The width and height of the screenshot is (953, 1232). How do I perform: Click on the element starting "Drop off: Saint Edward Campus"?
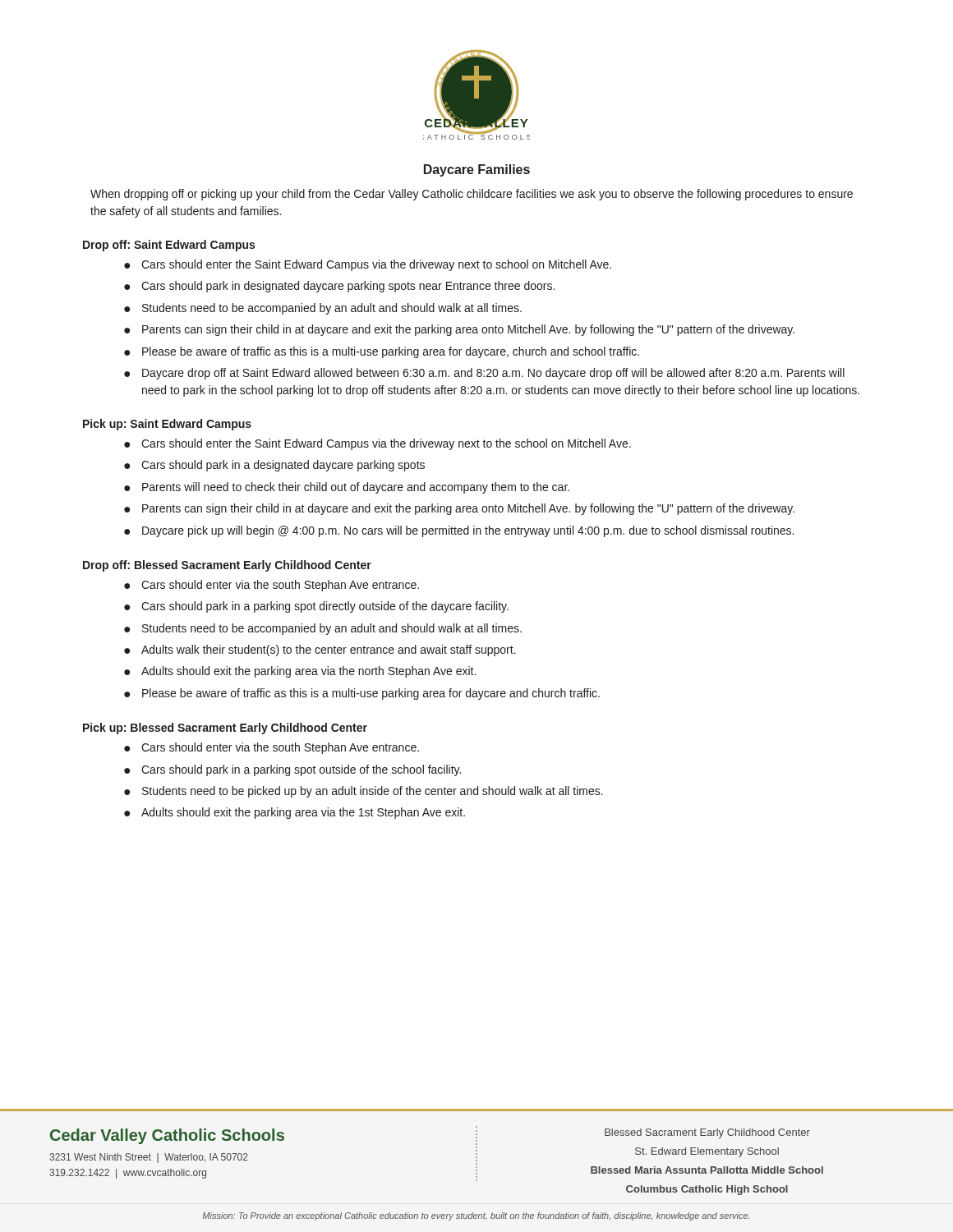point(169,245)
